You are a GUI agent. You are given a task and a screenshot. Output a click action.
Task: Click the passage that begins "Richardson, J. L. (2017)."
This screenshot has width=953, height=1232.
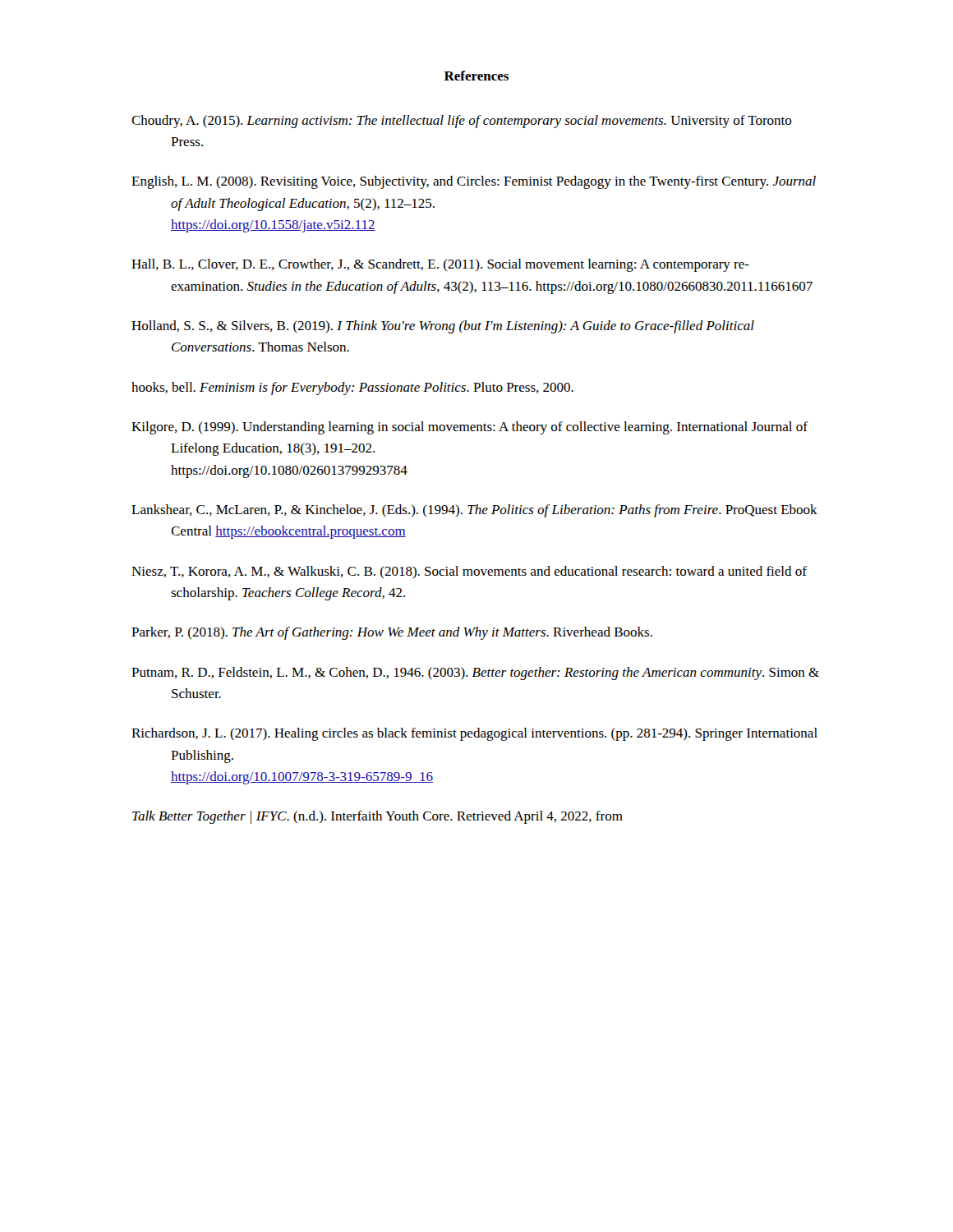click(x=474, y=734)
